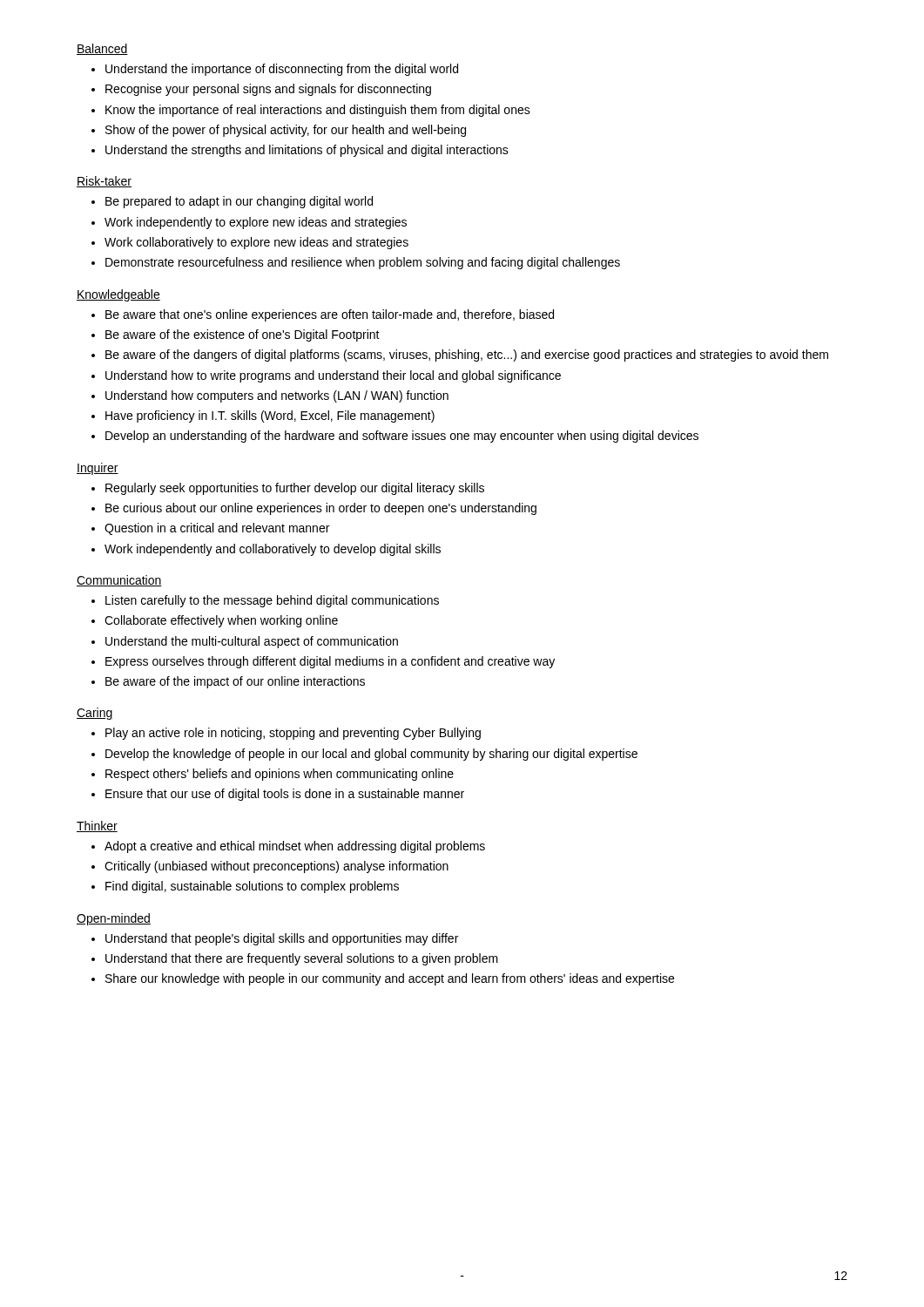Click where it says "Work independently and collaboratively to develop digital skills"
The width and height of the screenshot is (924, 1307).
tap(273, 549)
